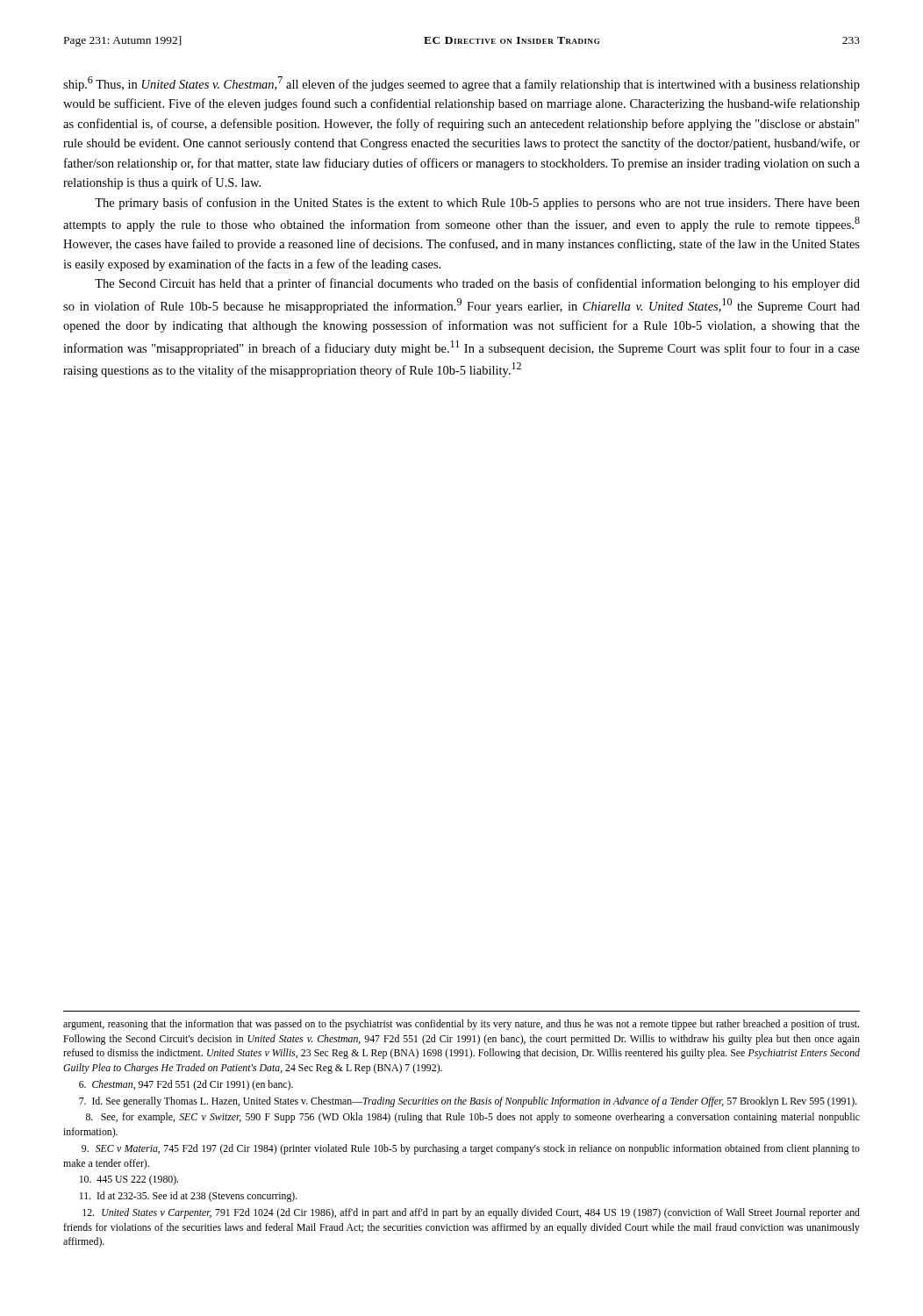Locate the block starting "See, for example, SEC v Switzer, 590 F"
Viewport: 923px width, 1316px height.
(x=462, y=1124)
